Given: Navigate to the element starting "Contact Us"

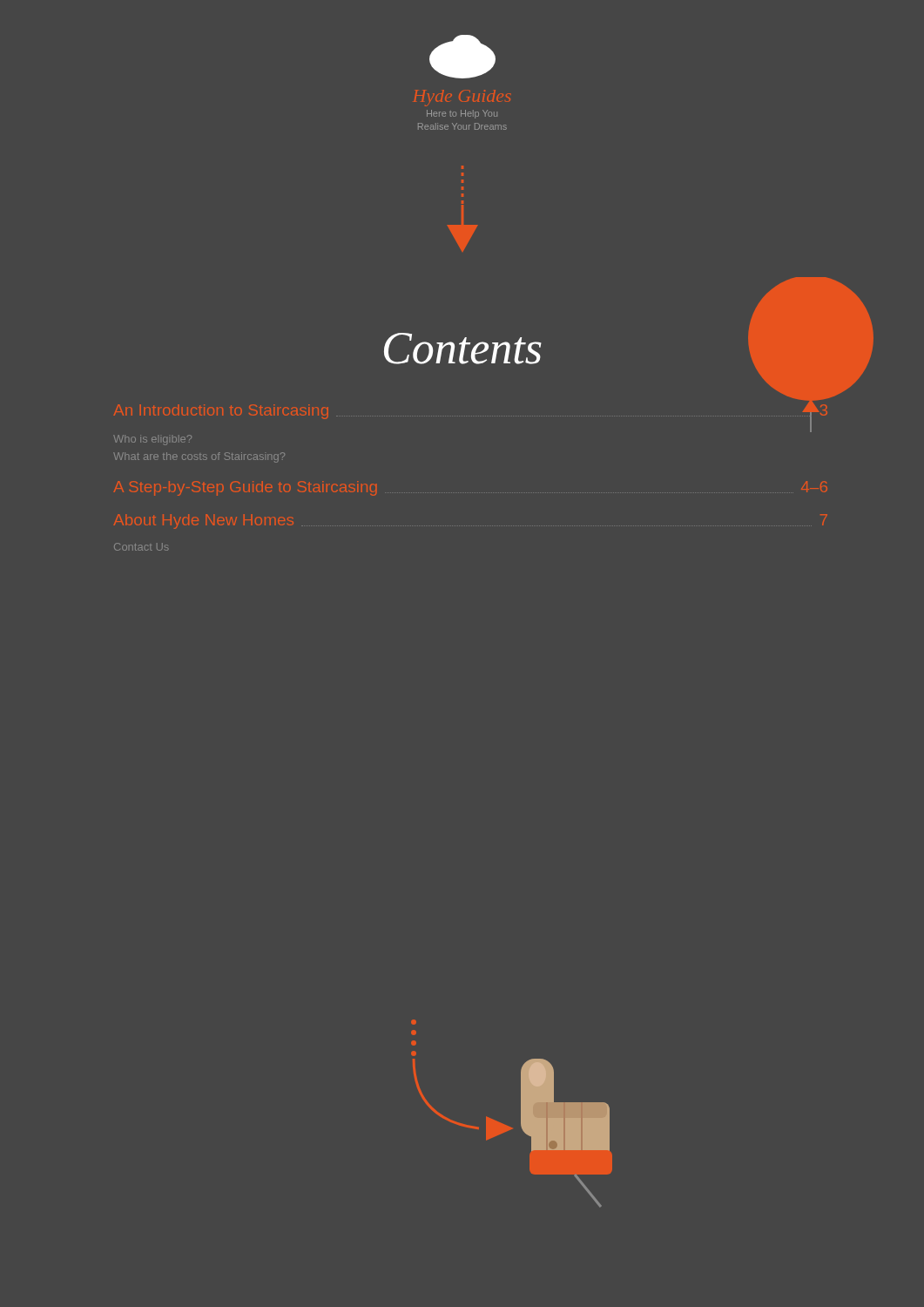Looking at the screenshot, I should [x=141, y=547].
